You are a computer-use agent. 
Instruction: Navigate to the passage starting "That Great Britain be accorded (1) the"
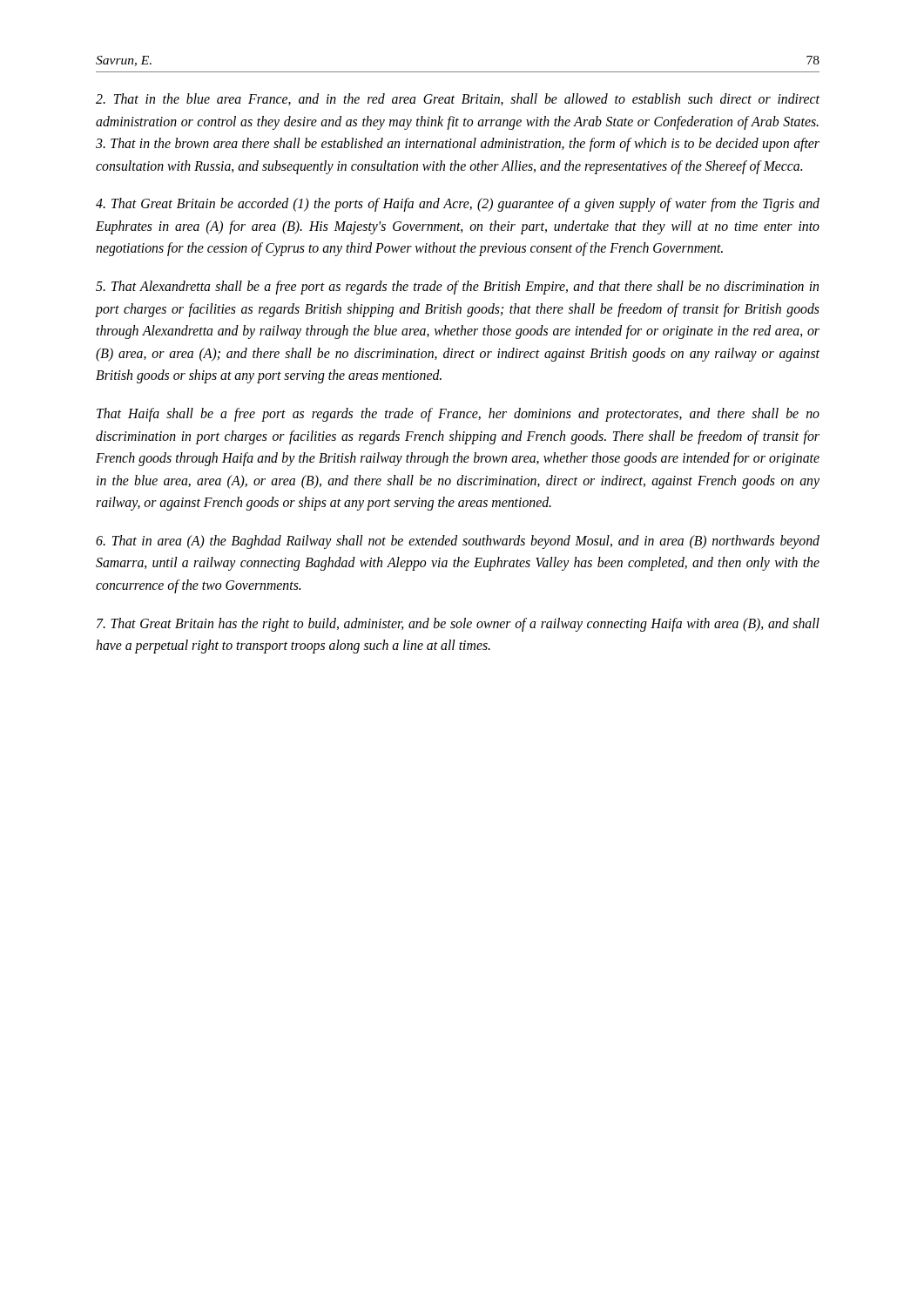pyautogui.click(x=458, y=226)
